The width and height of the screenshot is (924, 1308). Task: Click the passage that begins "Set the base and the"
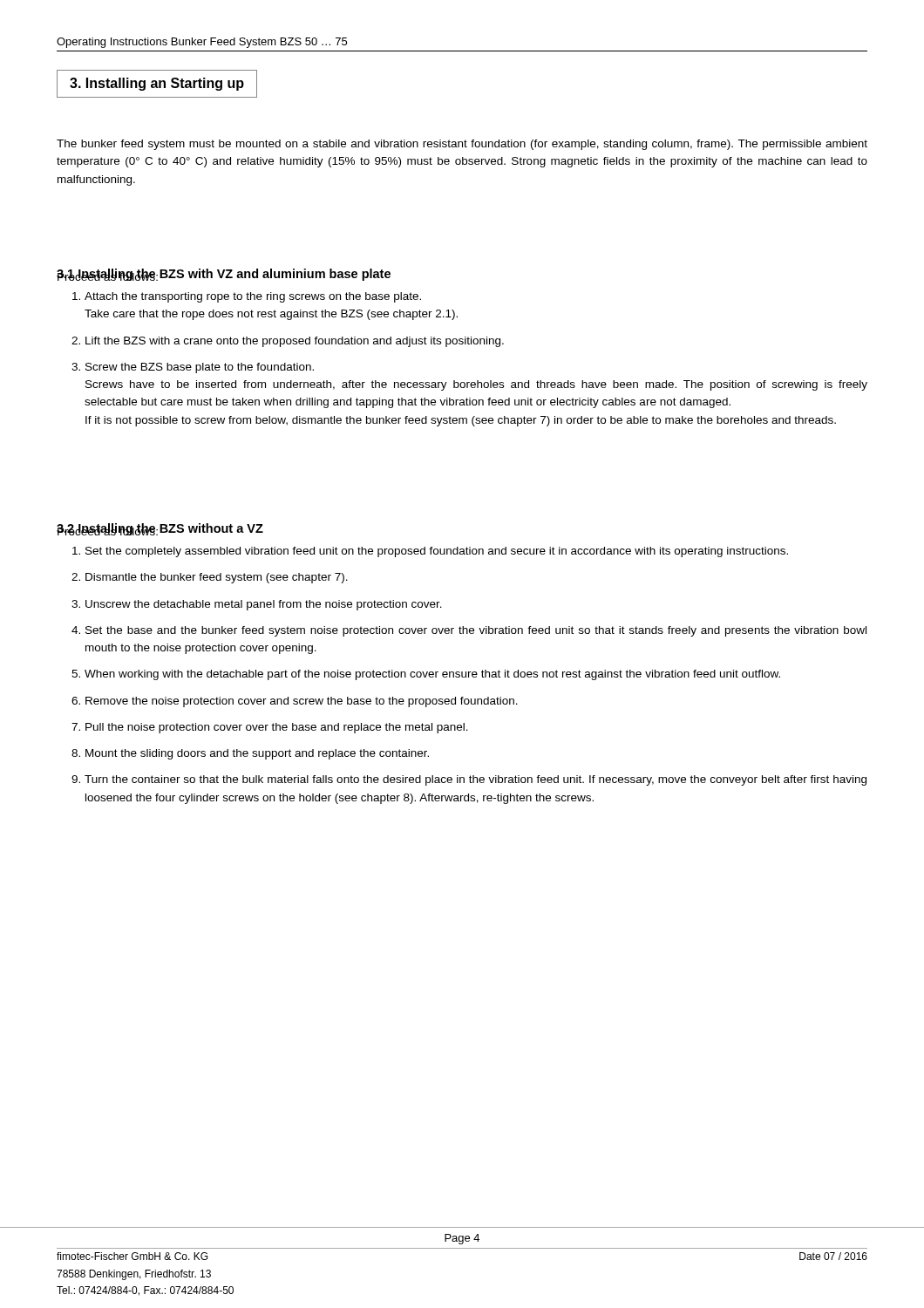(x=476, y=639)
